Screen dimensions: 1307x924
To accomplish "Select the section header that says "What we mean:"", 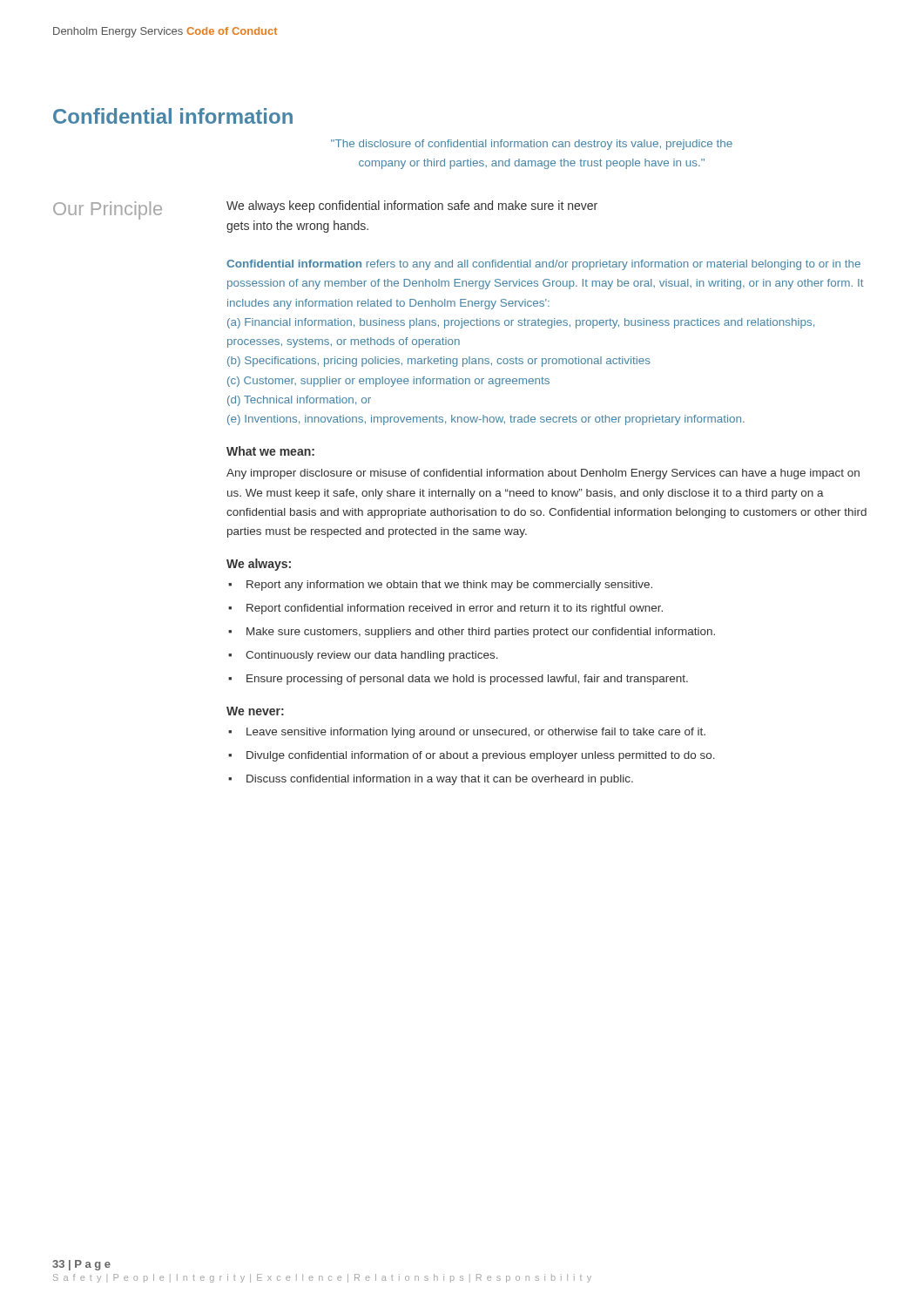I will point(271,452).
